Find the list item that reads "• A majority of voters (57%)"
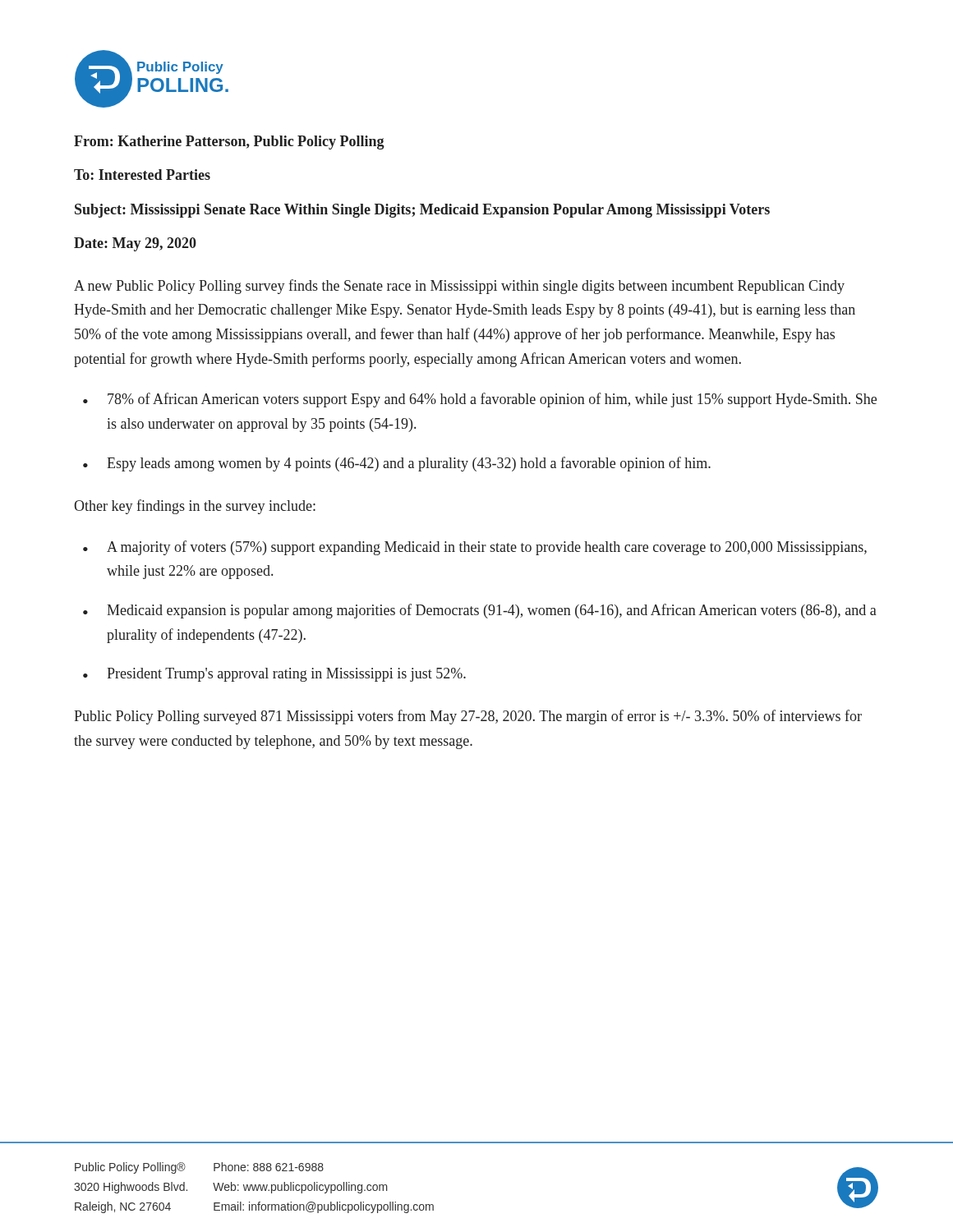 tap(481, 560)
